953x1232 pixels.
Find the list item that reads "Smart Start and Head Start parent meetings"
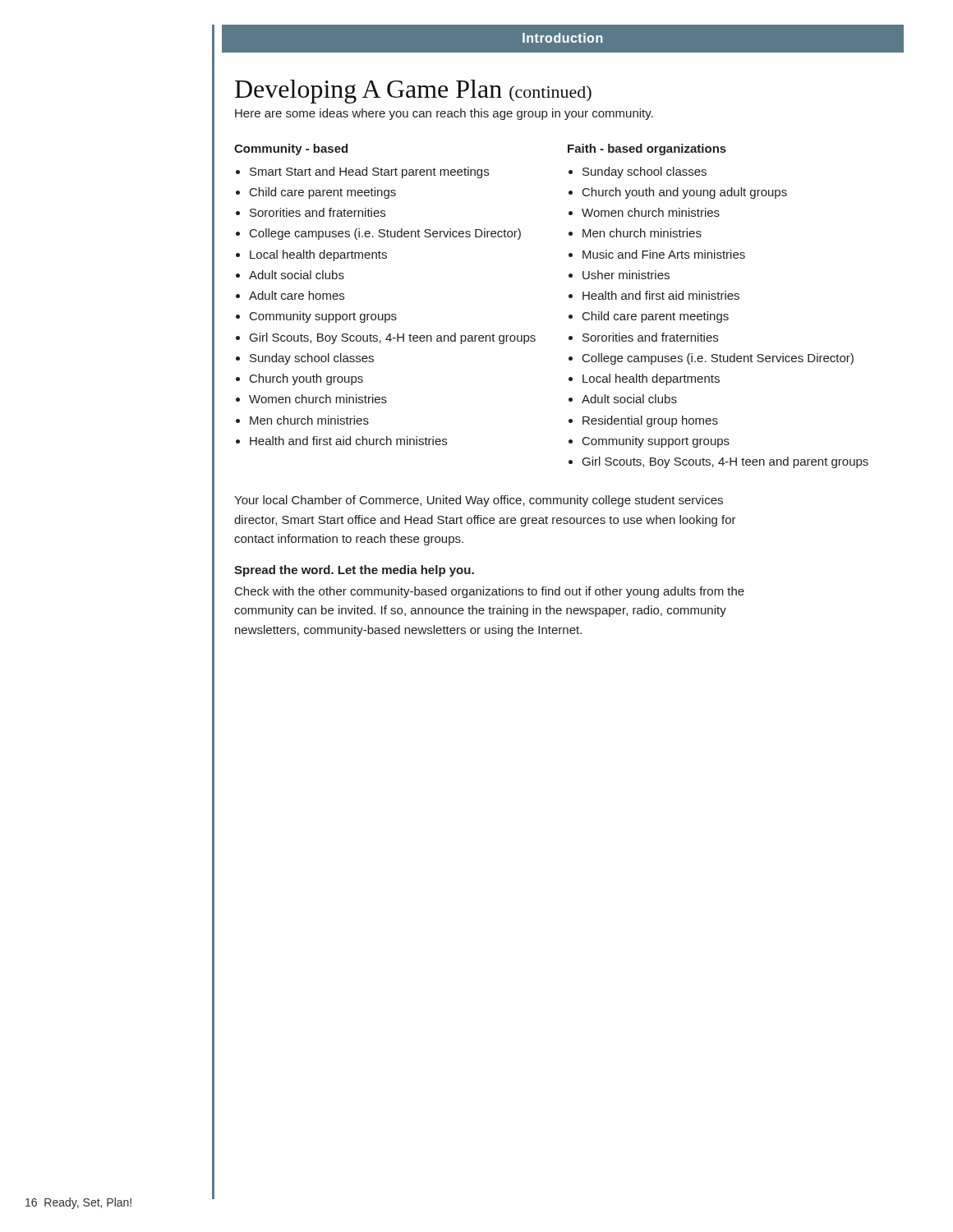(369, 171)
